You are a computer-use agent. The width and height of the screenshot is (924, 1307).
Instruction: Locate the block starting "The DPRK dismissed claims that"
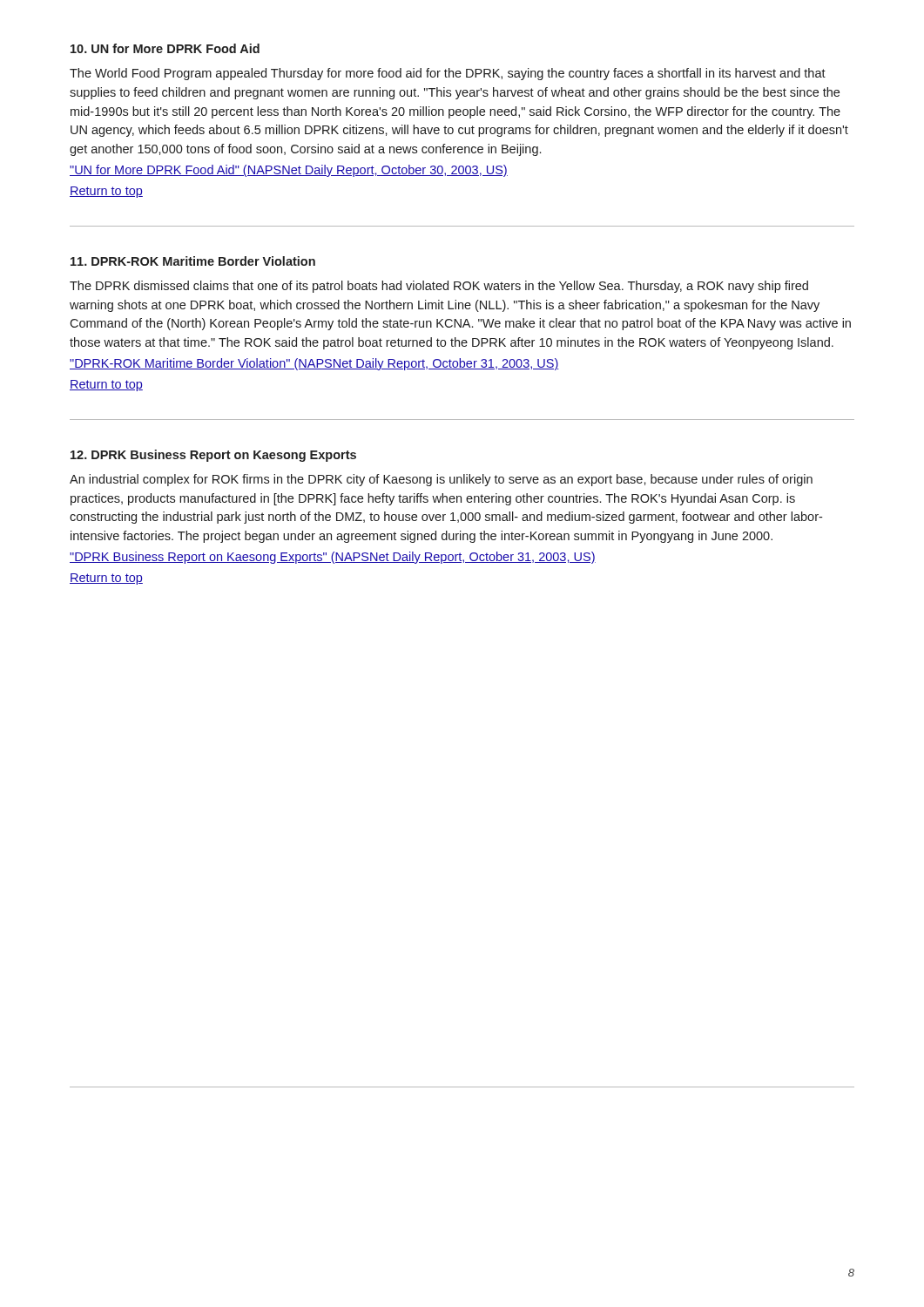[461, 314]
